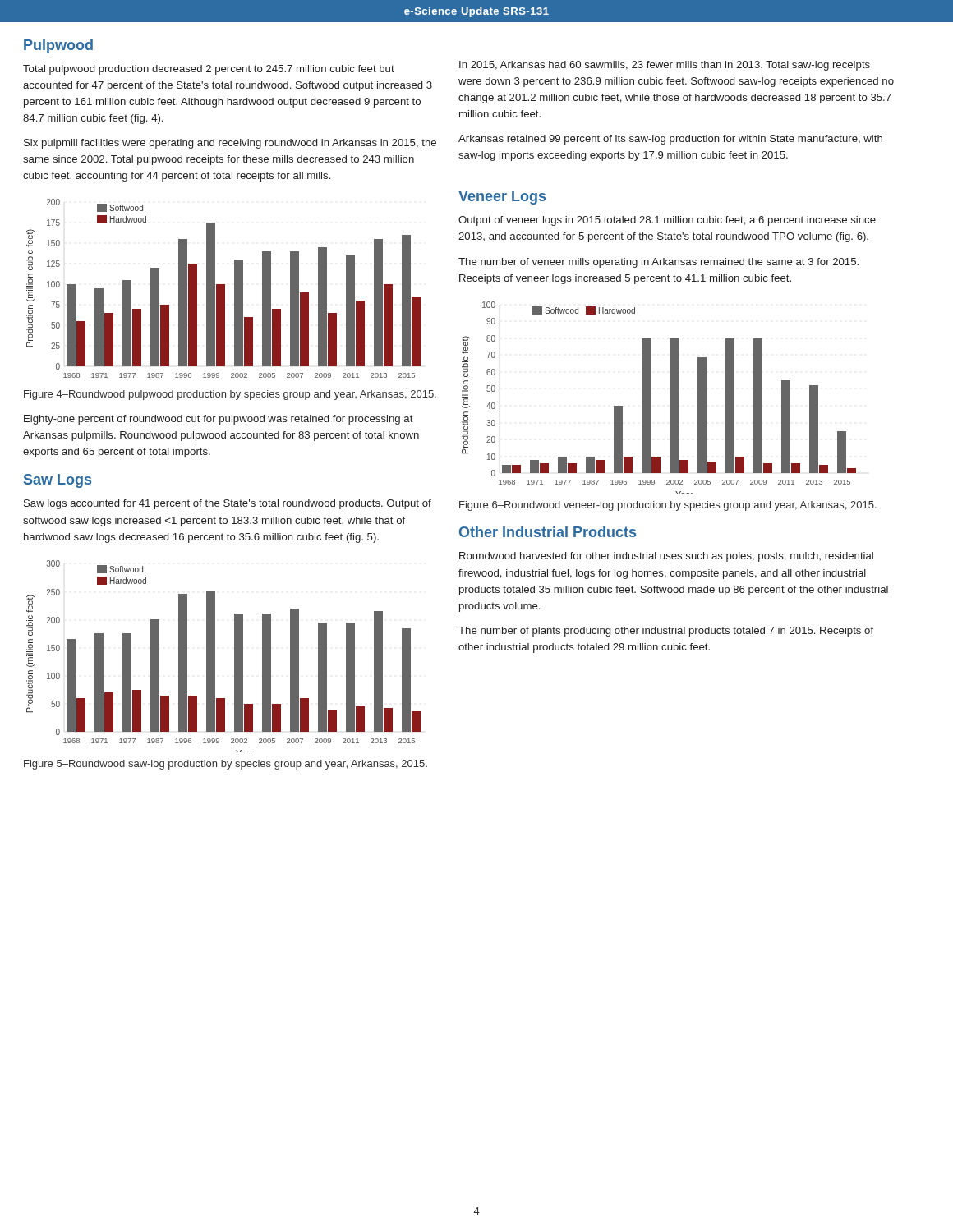This screenshot has height=1232, width=953.
Task: Select the caption that says "Figure 6–Roundwood veneer-log production by species group and"
Action: pyautogui.click(x=668, y=504)
